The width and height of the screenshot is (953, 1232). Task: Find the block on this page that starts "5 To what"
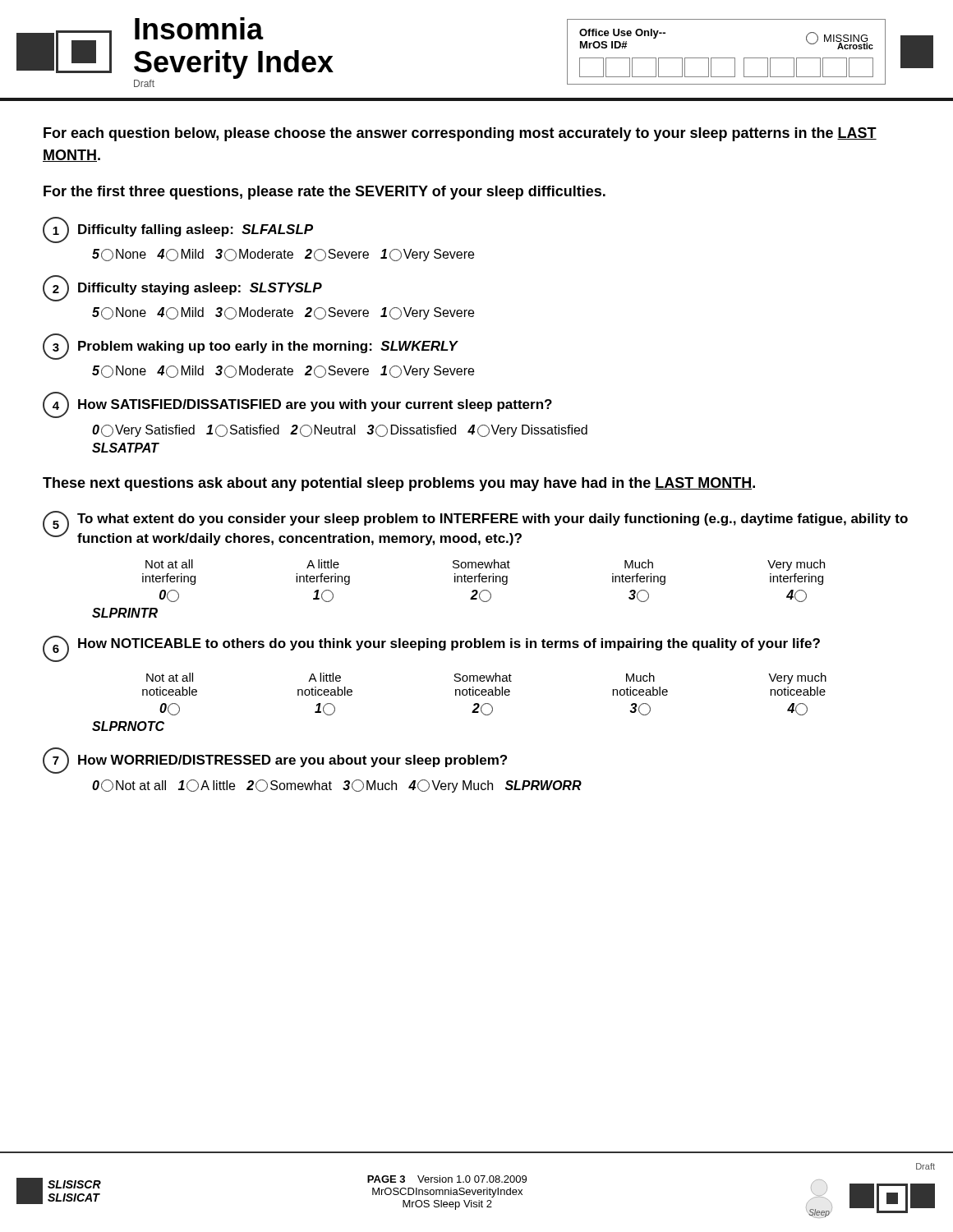(x=476, y=565)
